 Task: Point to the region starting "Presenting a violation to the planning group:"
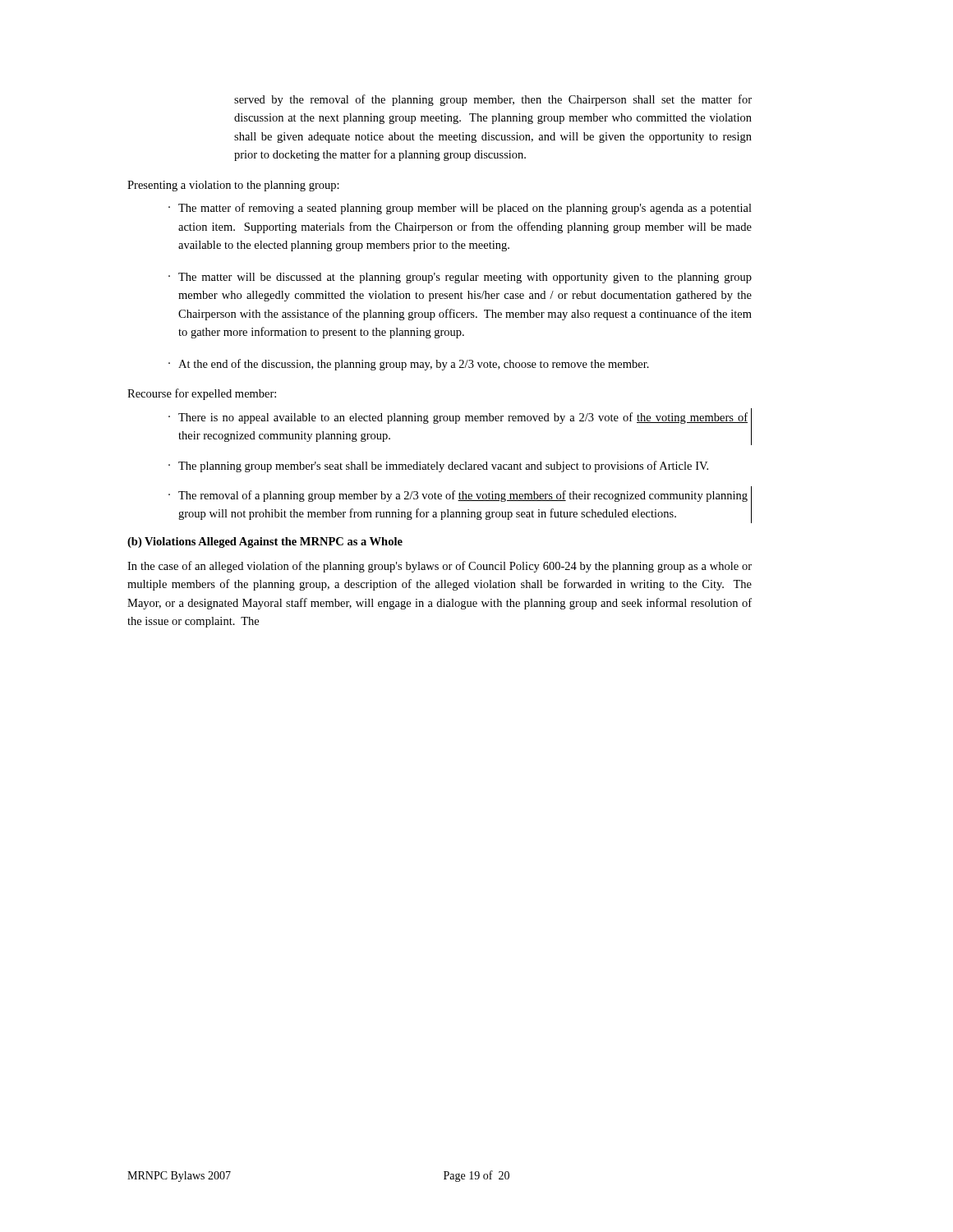pos(234,185)
